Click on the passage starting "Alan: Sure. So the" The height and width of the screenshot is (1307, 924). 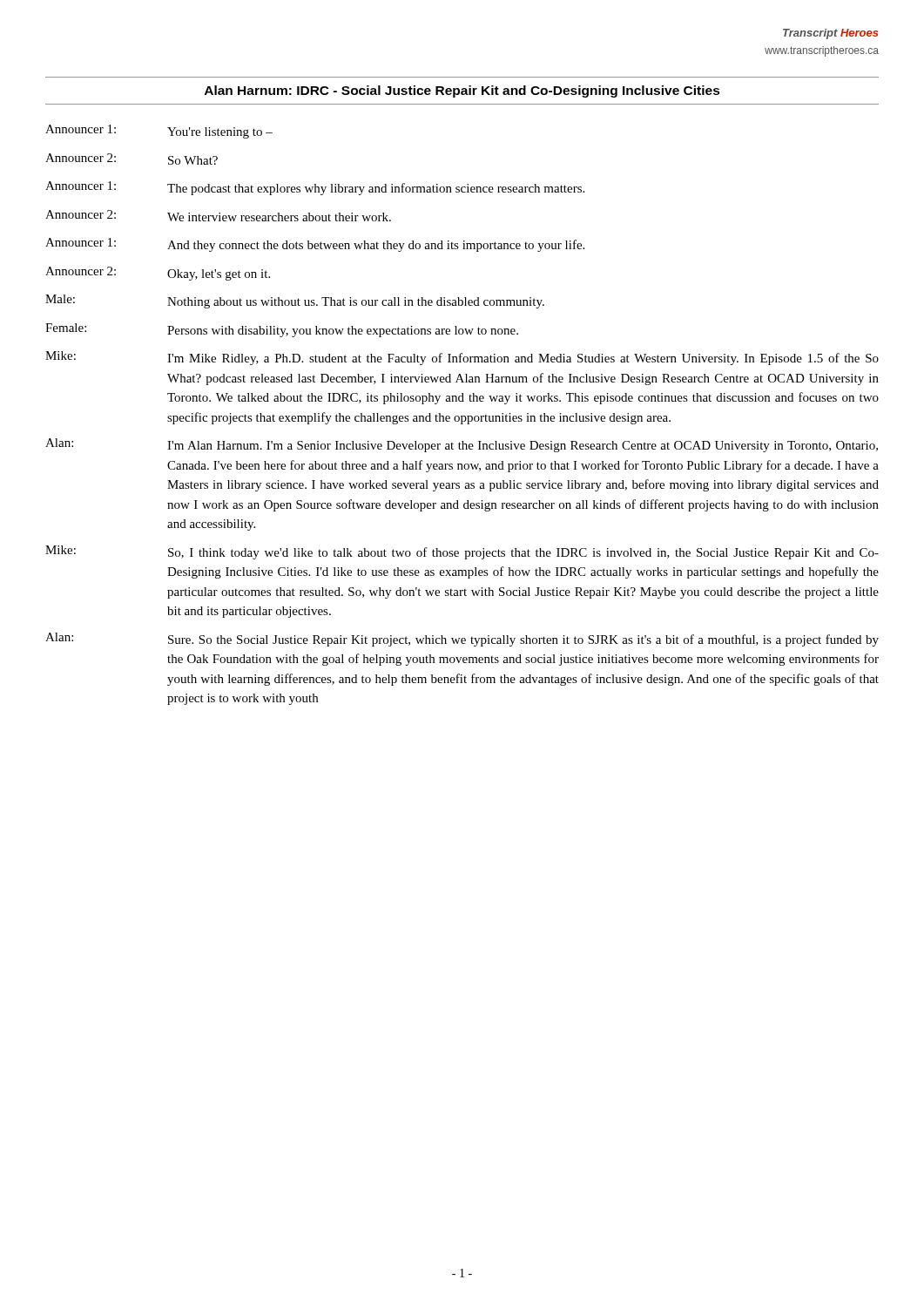[x=462, y=669]
